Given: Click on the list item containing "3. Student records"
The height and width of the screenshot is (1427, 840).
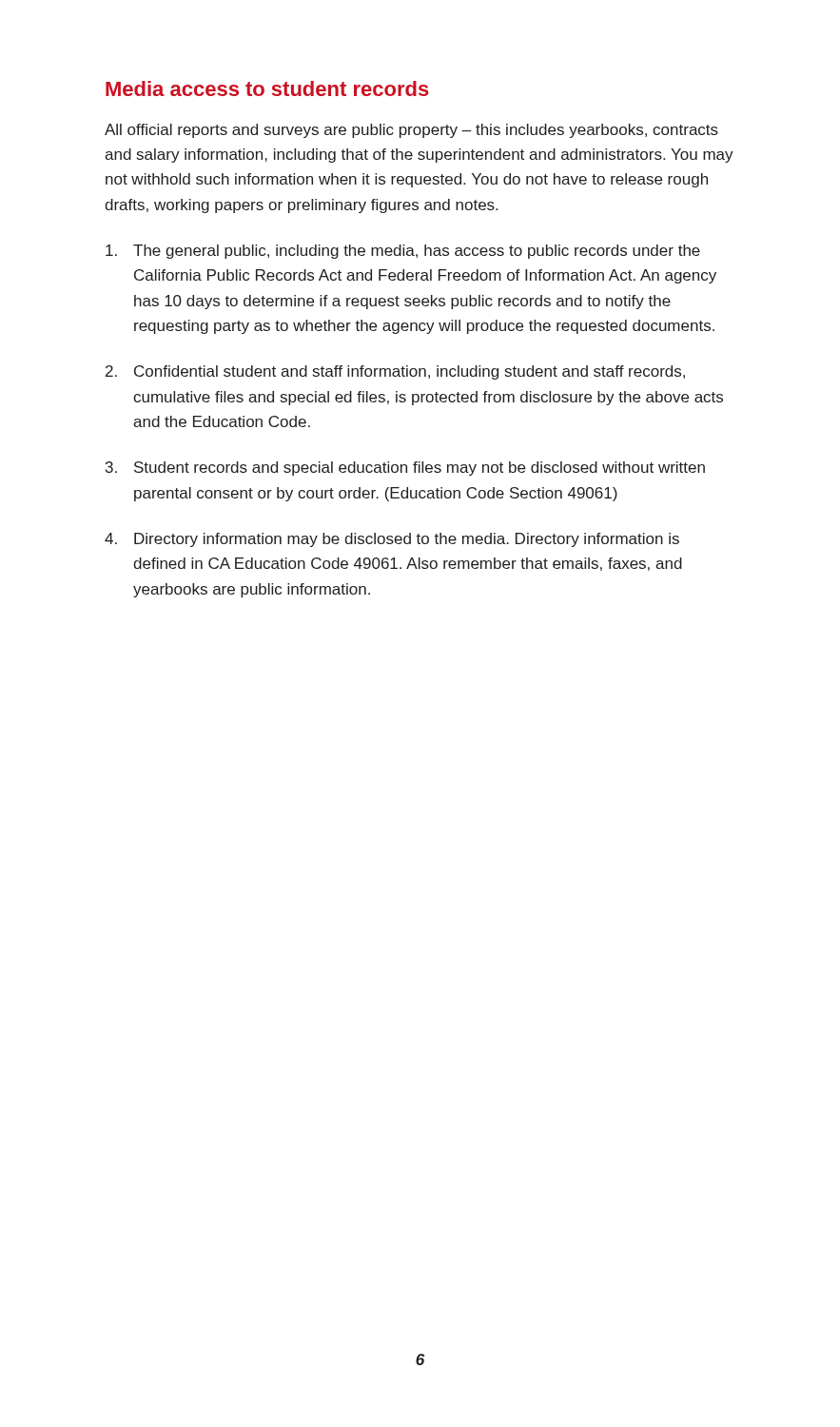Looking at the screenshot, I should pyautogui.click(x=420, y=481).
